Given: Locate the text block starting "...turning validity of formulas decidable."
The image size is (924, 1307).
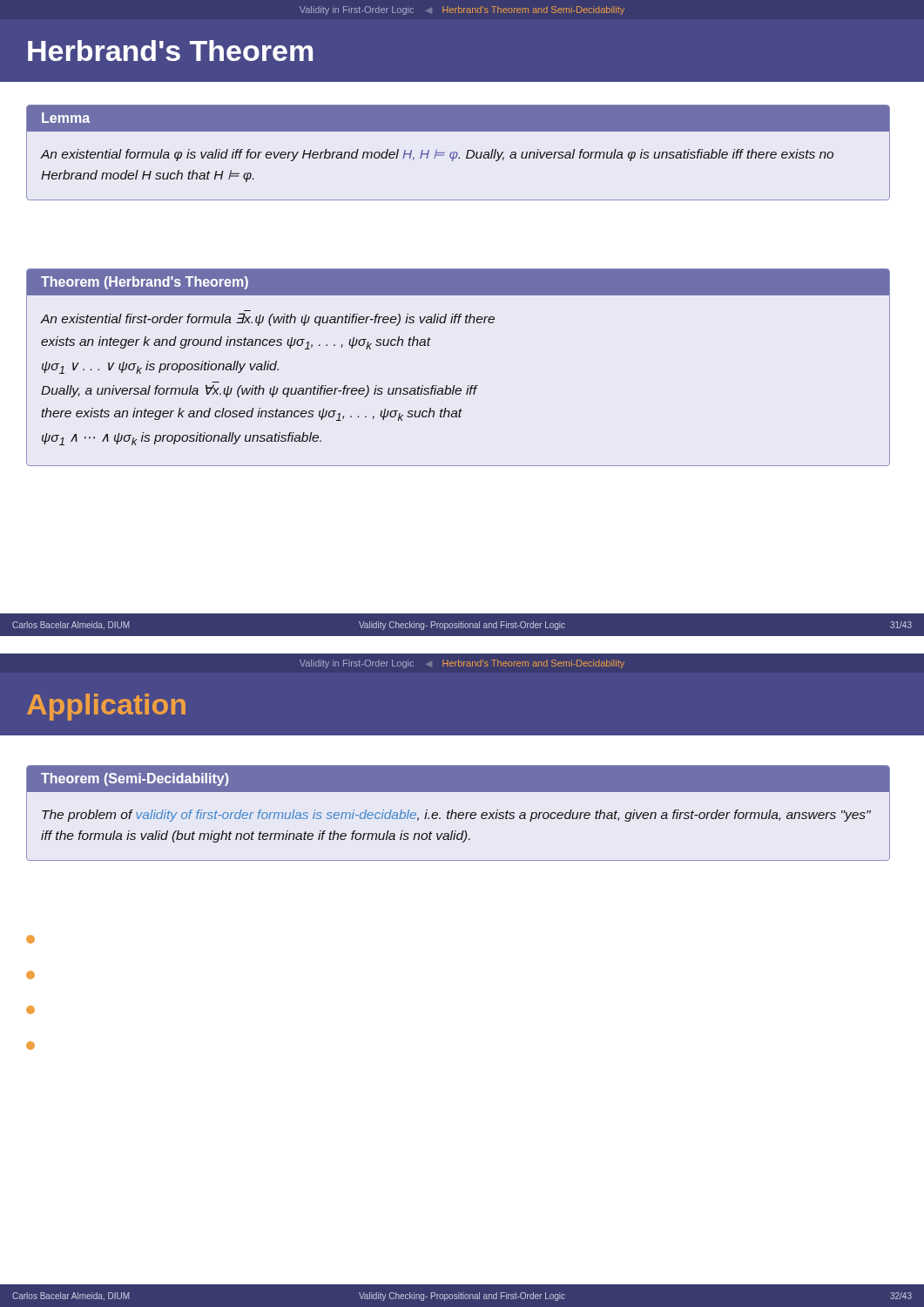Looking at the screenshot, I should 30,1010.
